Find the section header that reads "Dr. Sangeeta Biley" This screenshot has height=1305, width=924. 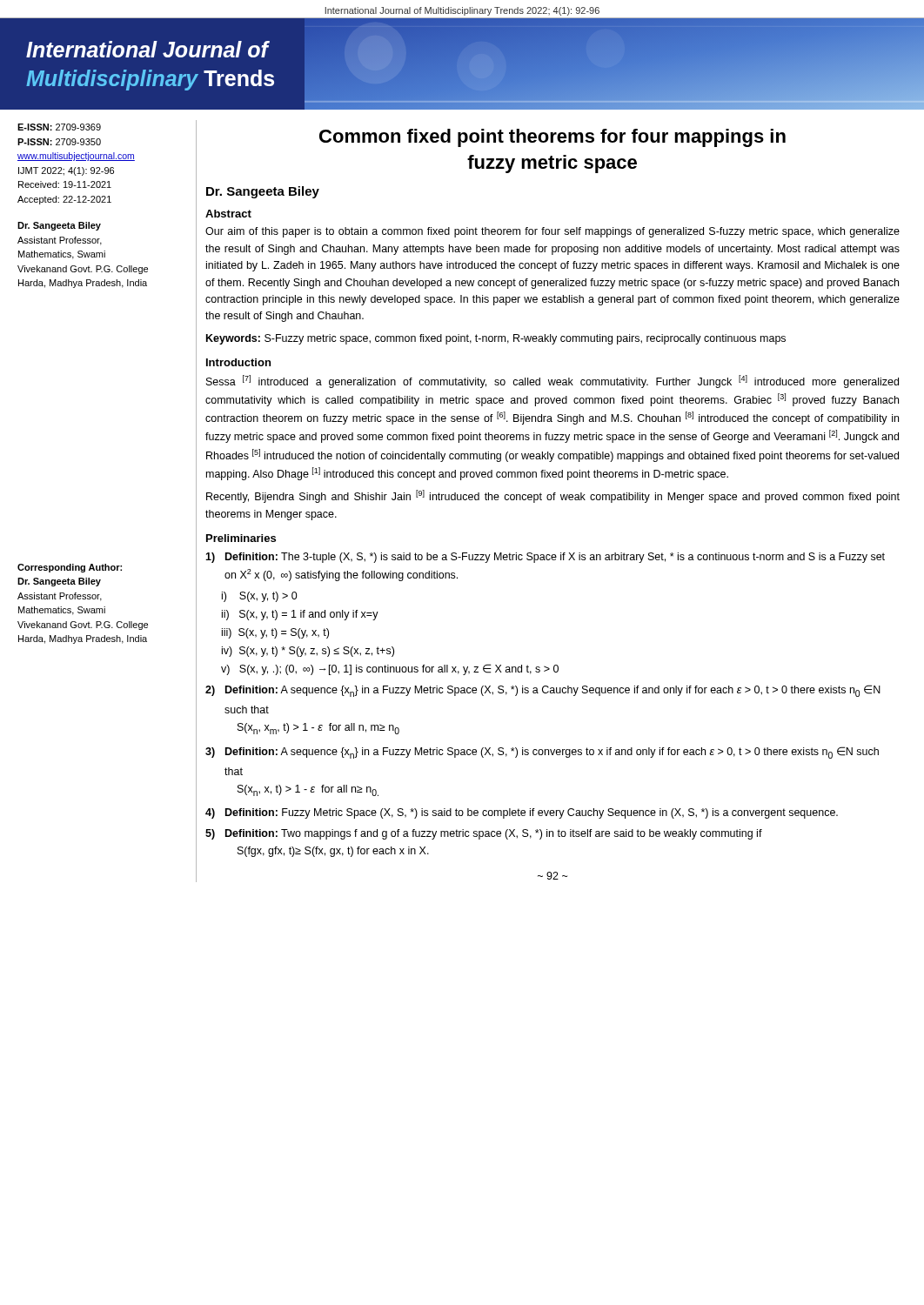(x=262, y=191)
